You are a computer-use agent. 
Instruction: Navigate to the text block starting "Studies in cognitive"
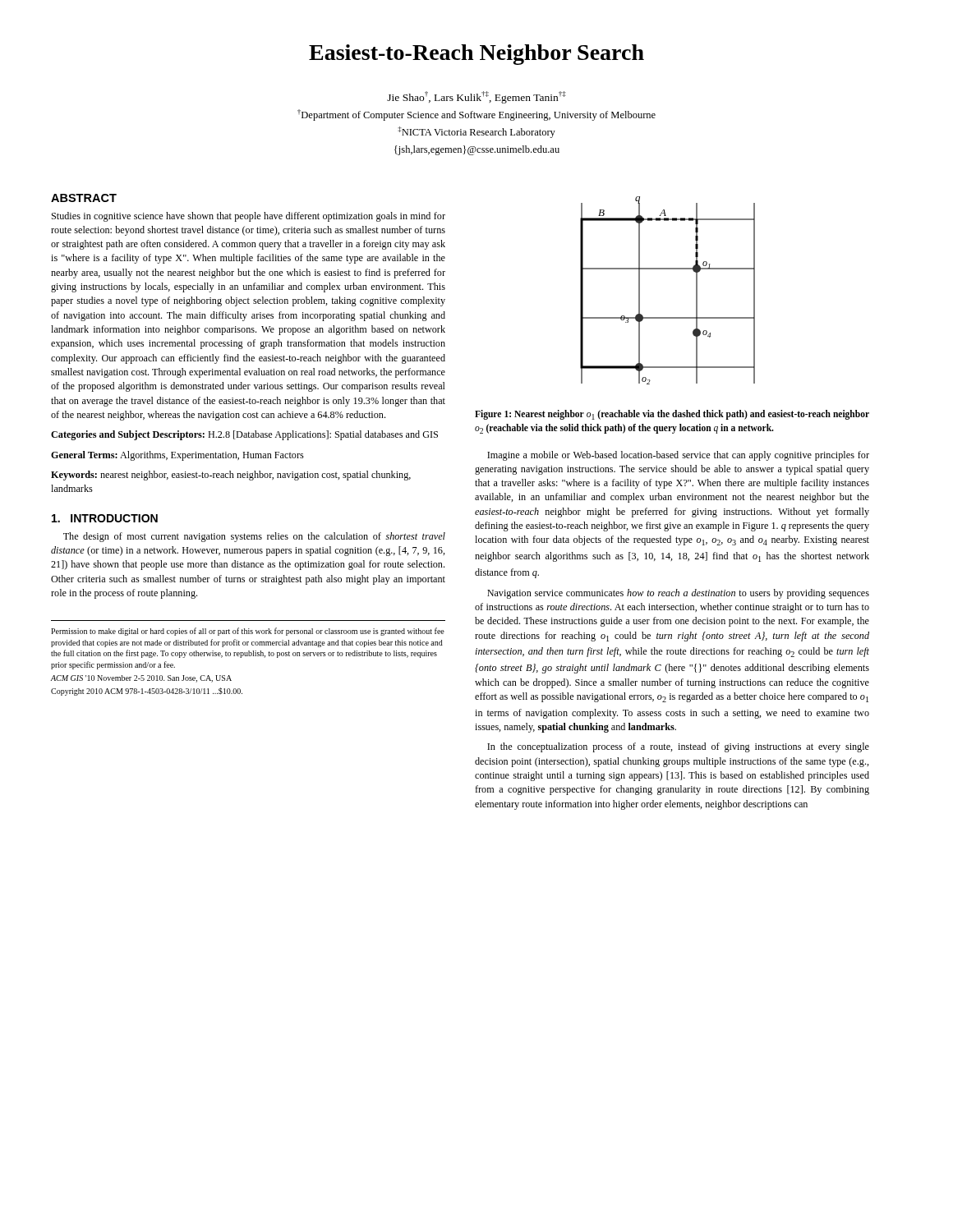(x=248, y=316)
